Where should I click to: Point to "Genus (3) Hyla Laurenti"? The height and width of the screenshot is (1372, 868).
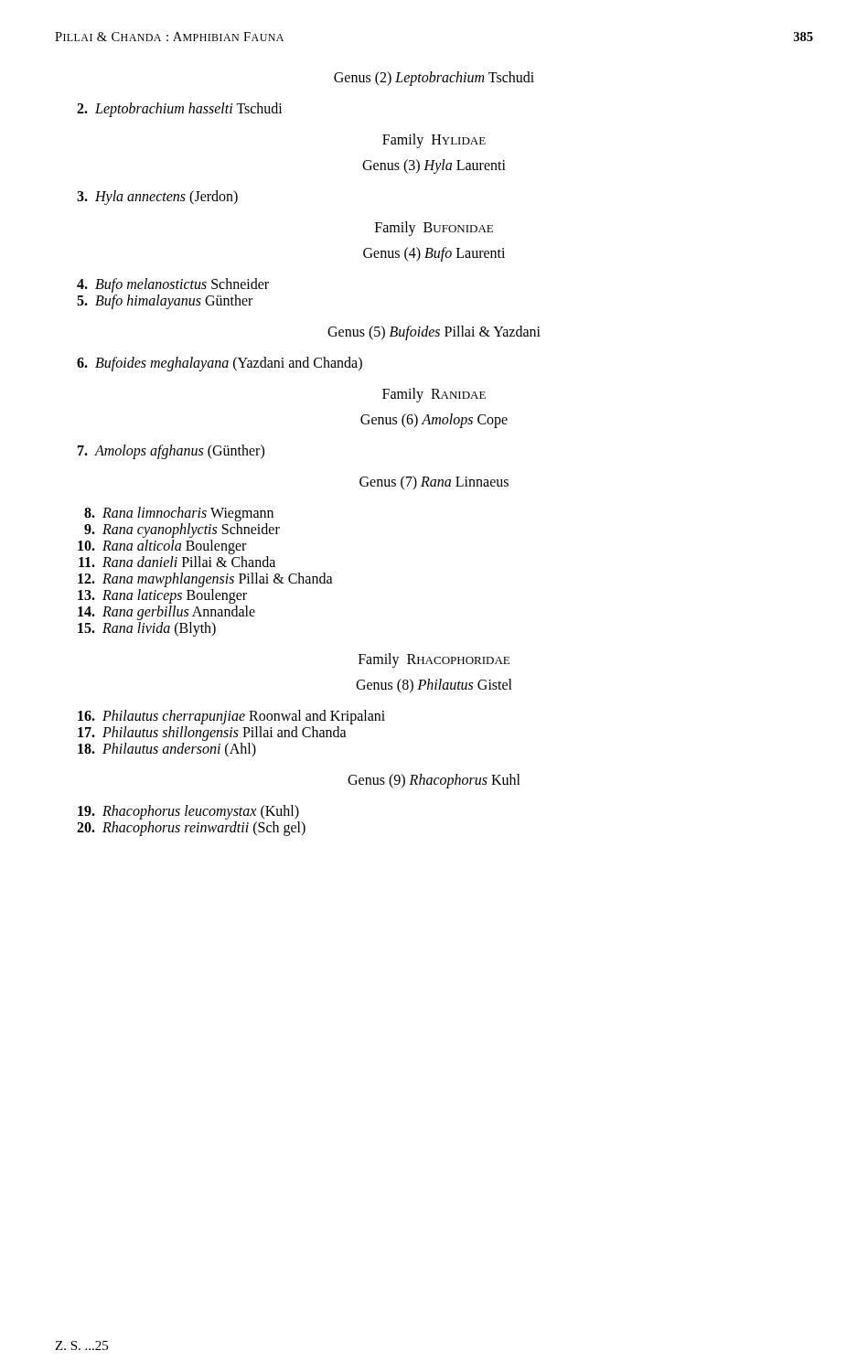[x=434, y=165]
